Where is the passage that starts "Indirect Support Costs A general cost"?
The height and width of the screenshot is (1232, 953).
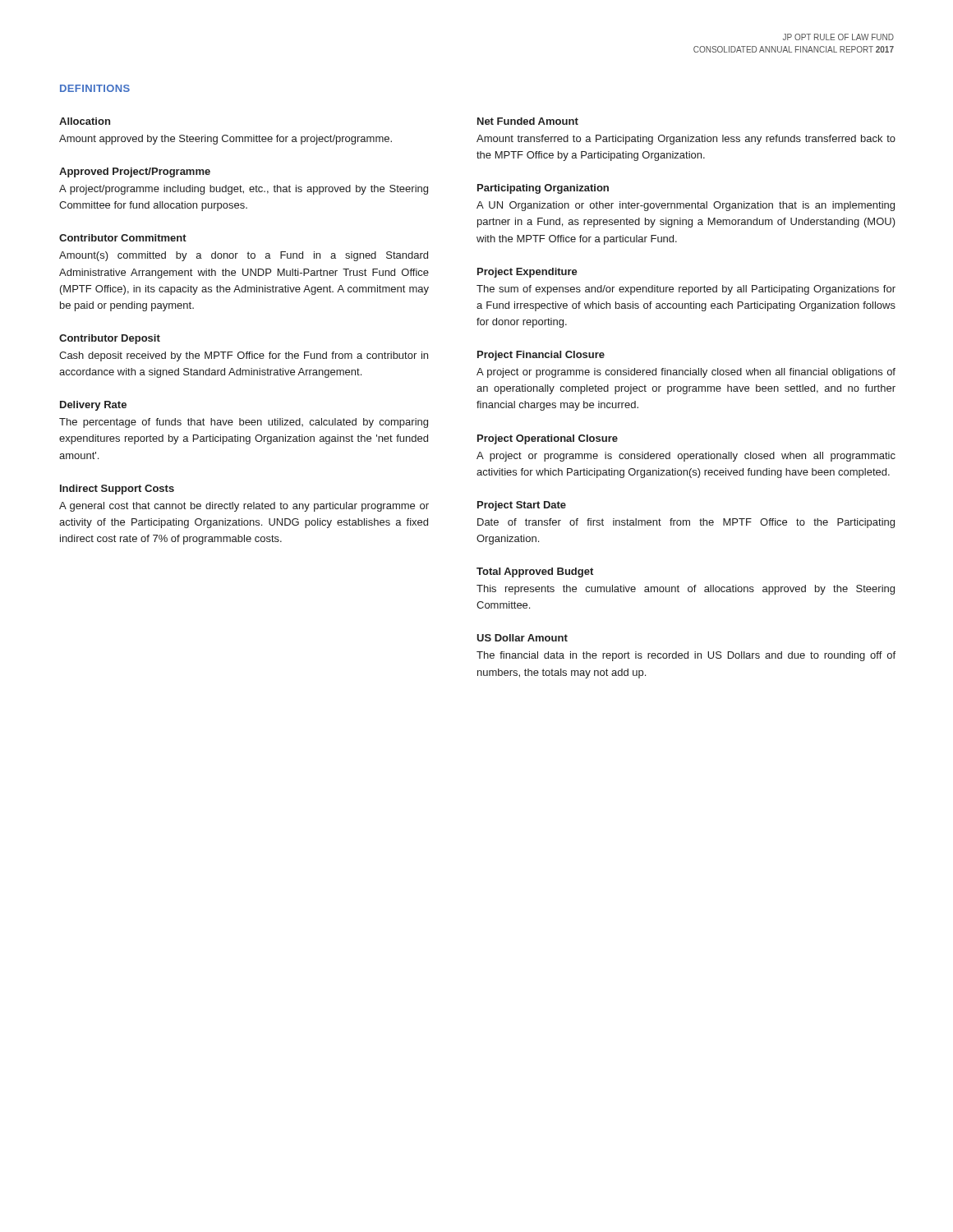click(244, 514)
